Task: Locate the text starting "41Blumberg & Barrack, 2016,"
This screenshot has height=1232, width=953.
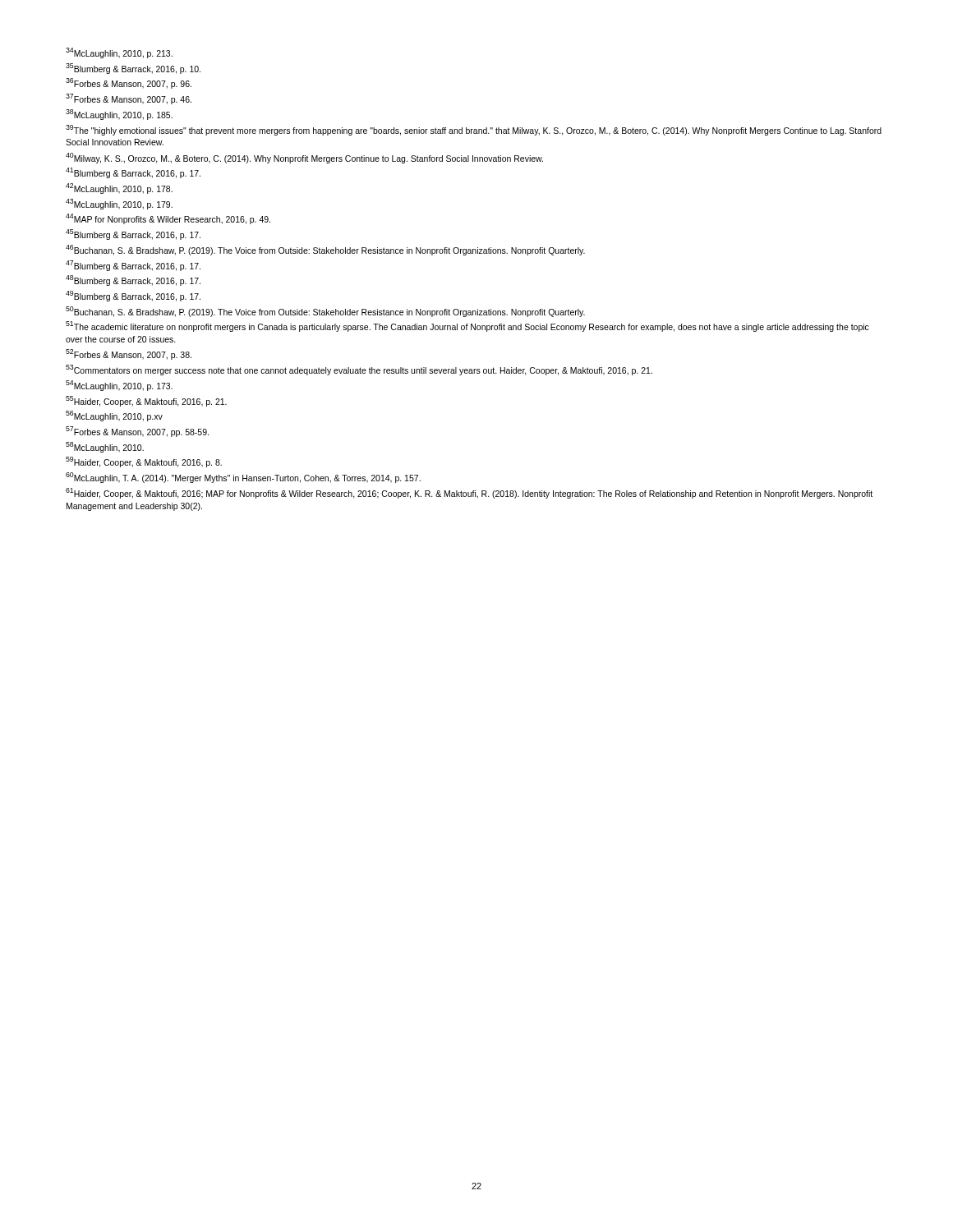Action: pyautogui.click(x=134, y=172)
